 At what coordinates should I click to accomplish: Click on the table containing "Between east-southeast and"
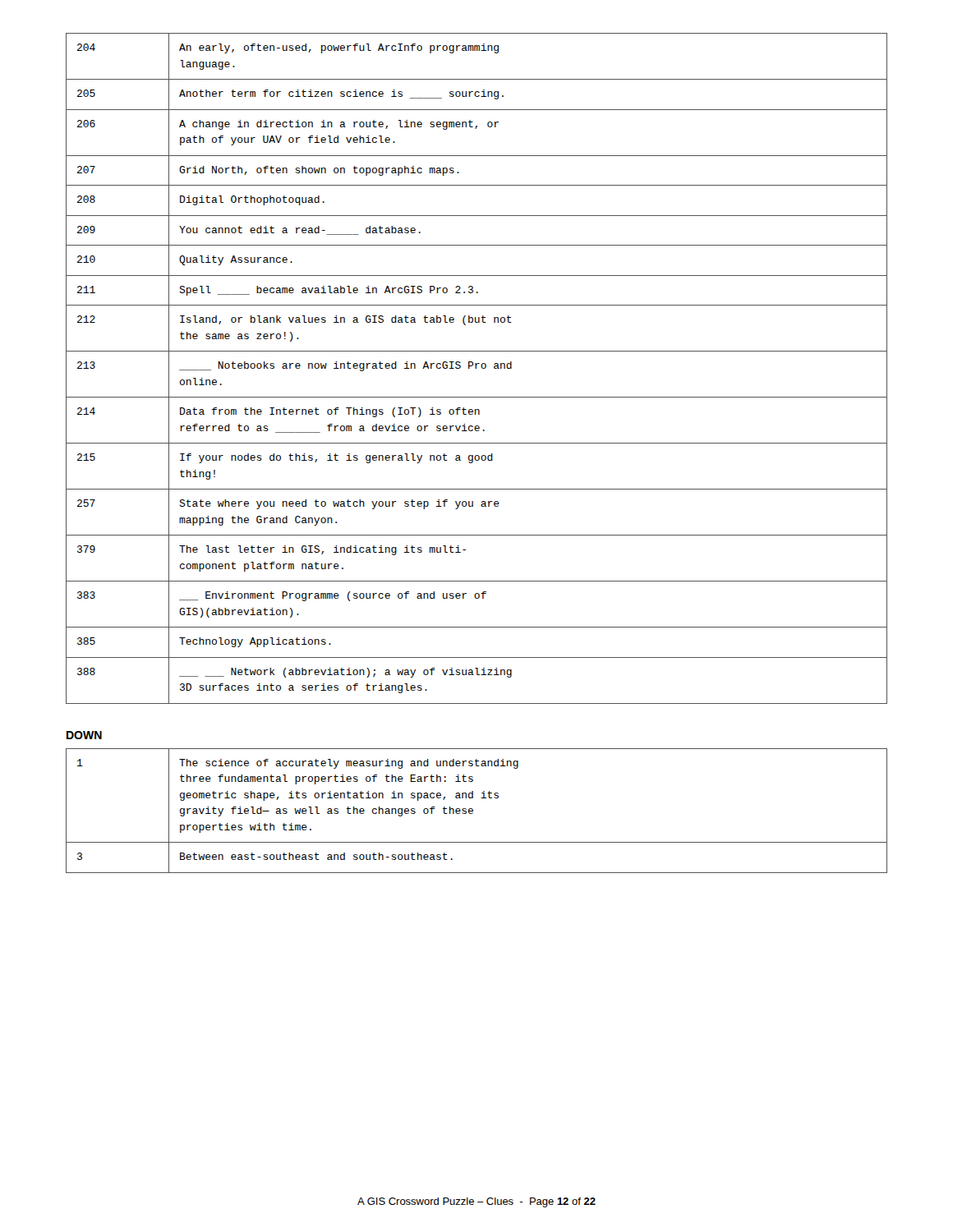pos(476,810)
